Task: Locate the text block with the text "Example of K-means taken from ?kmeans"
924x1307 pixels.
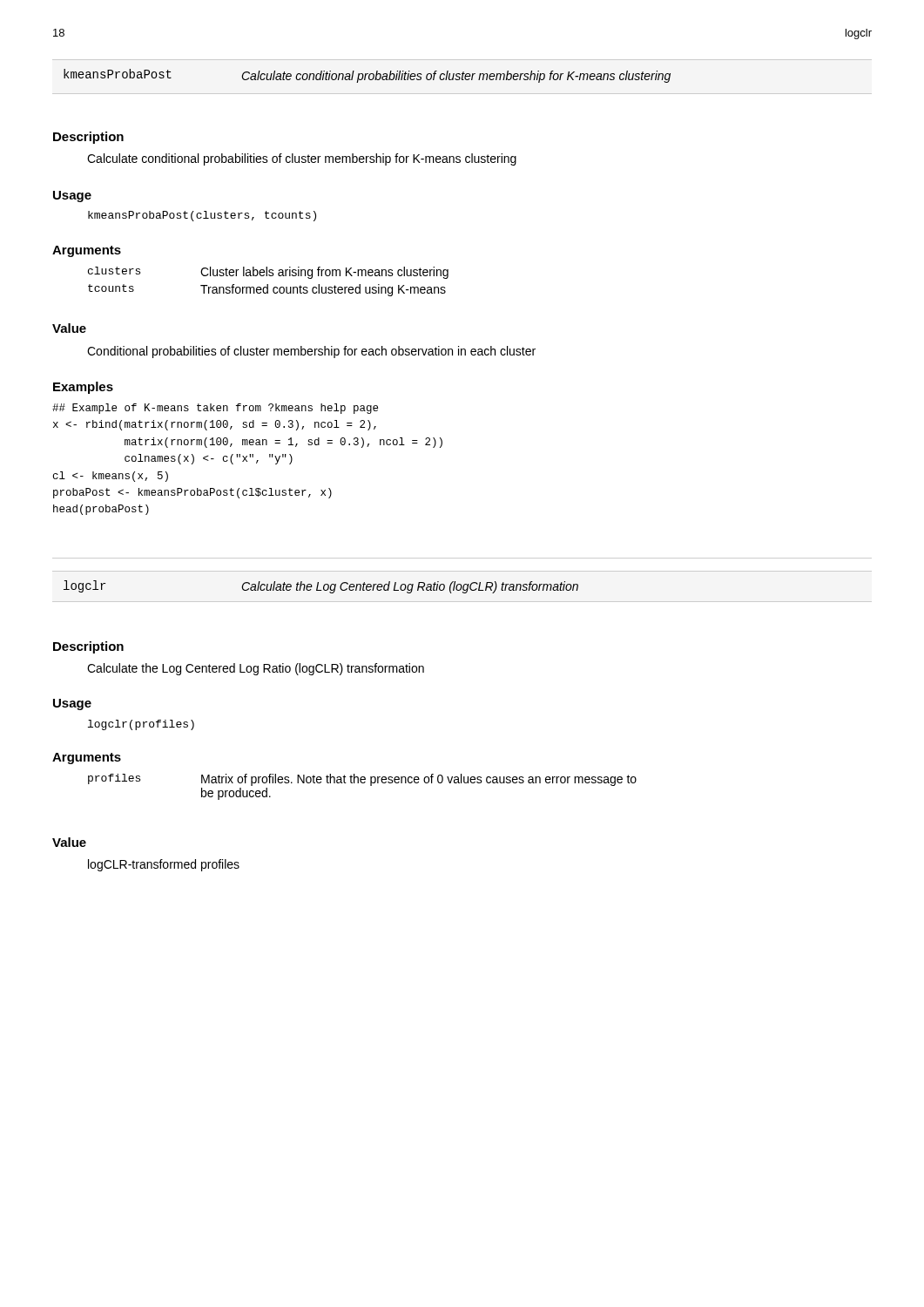Action: point(215,409)
